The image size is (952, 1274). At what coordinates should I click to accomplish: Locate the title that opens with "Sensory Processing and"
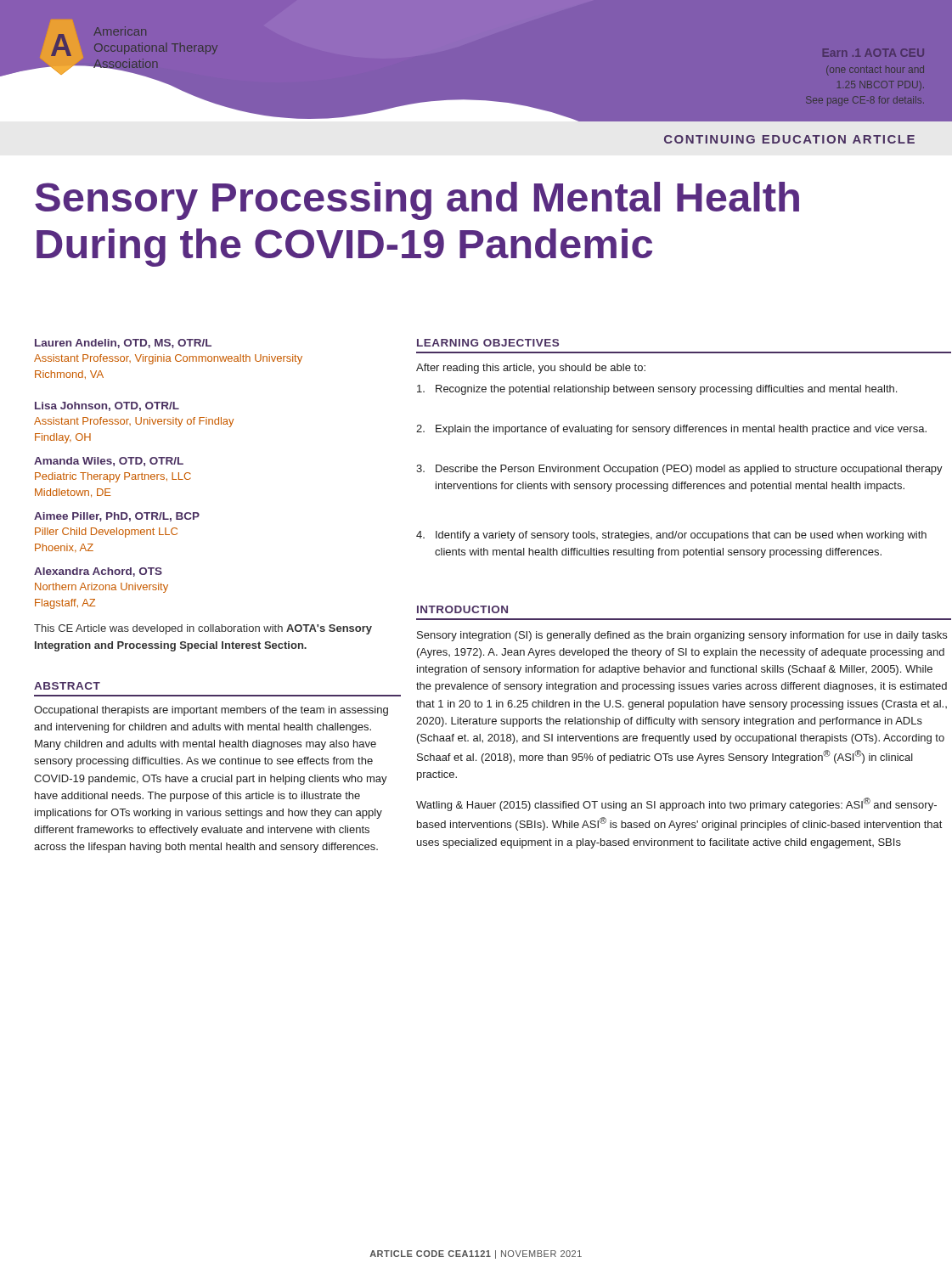476,221
